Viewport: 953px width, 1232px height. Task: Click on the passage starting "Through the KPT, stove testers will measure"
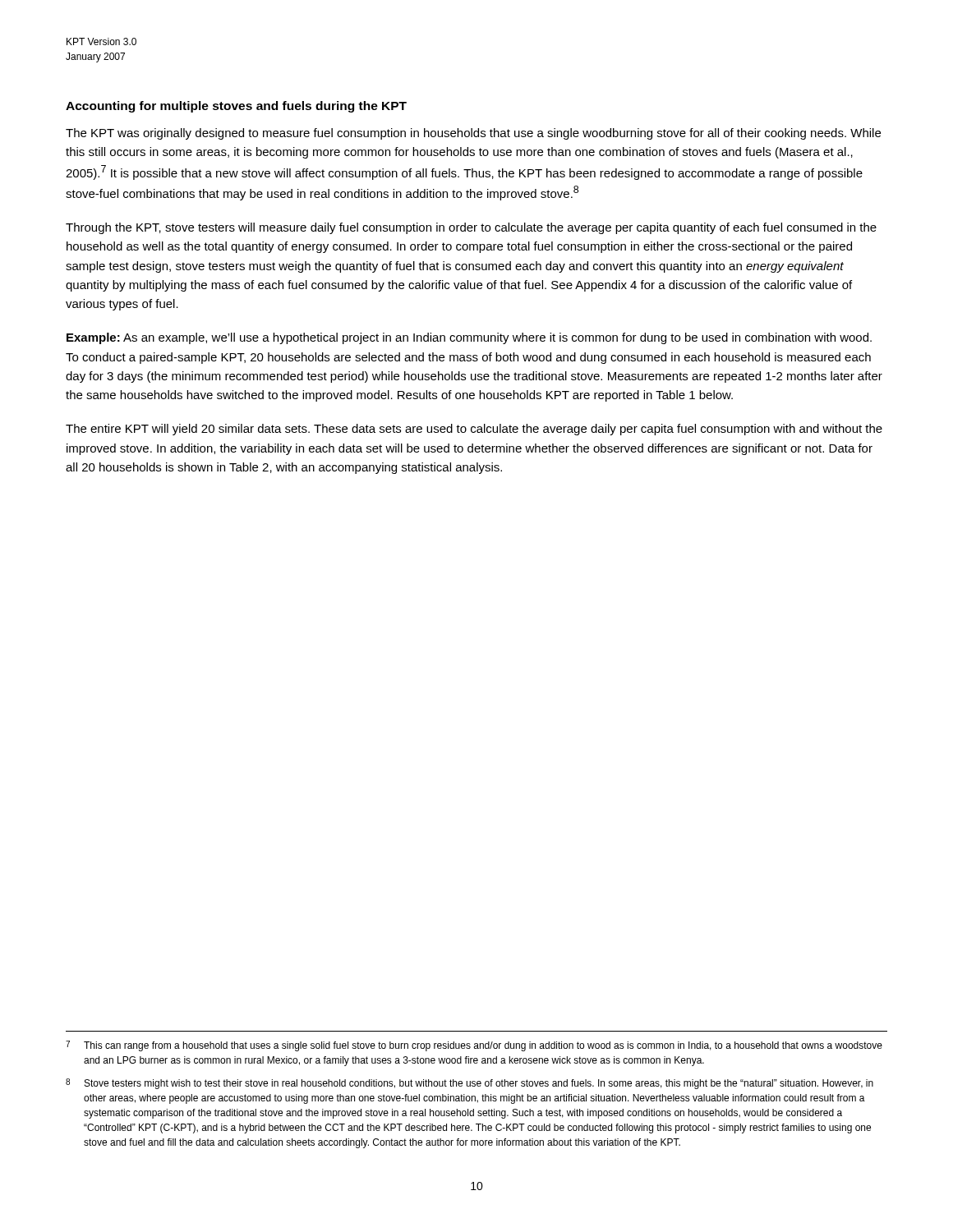(x=471, y=265)
